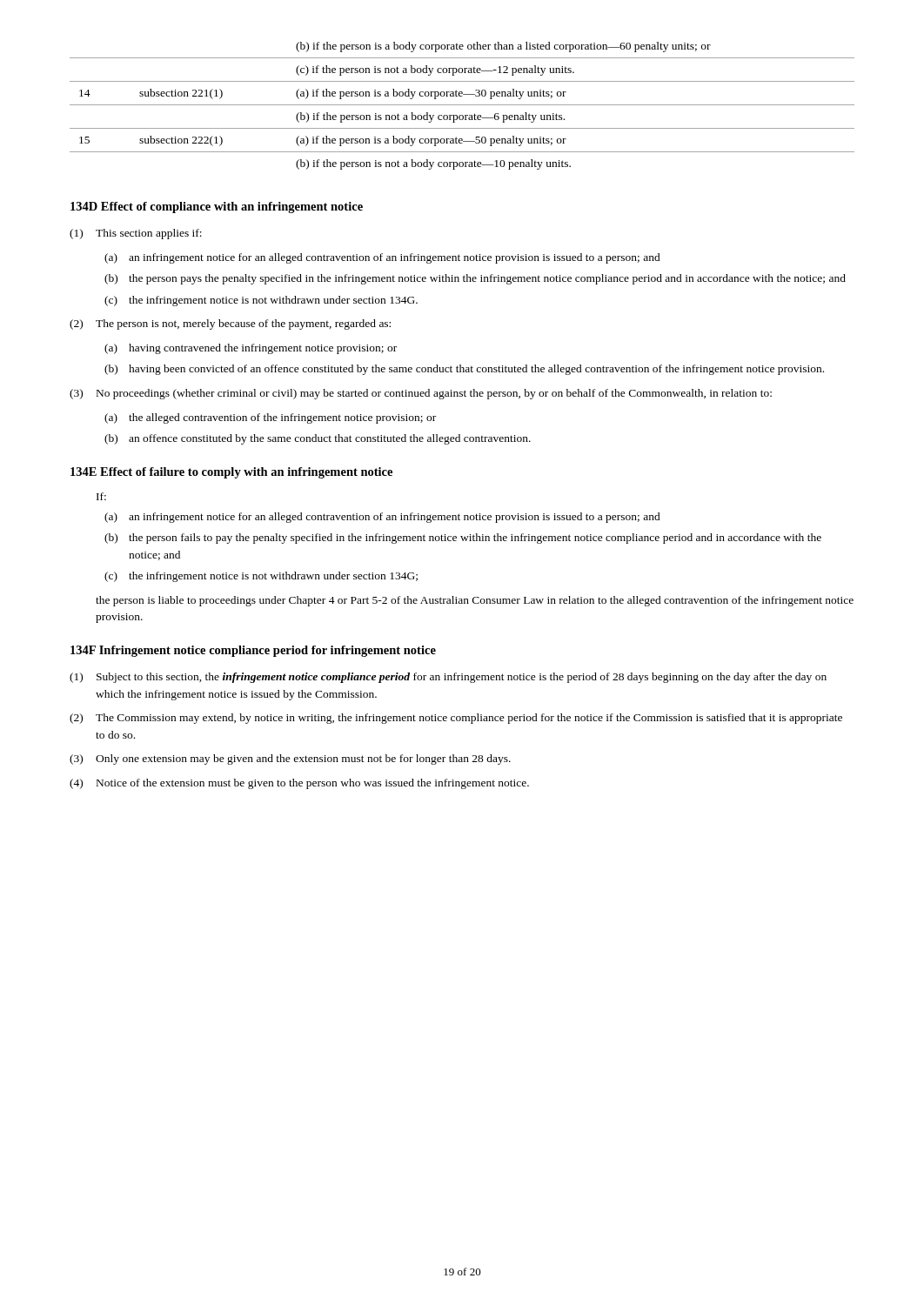
Task: Point to the block beginning "(2) The person is"
Action: click(x=230, y=325)
